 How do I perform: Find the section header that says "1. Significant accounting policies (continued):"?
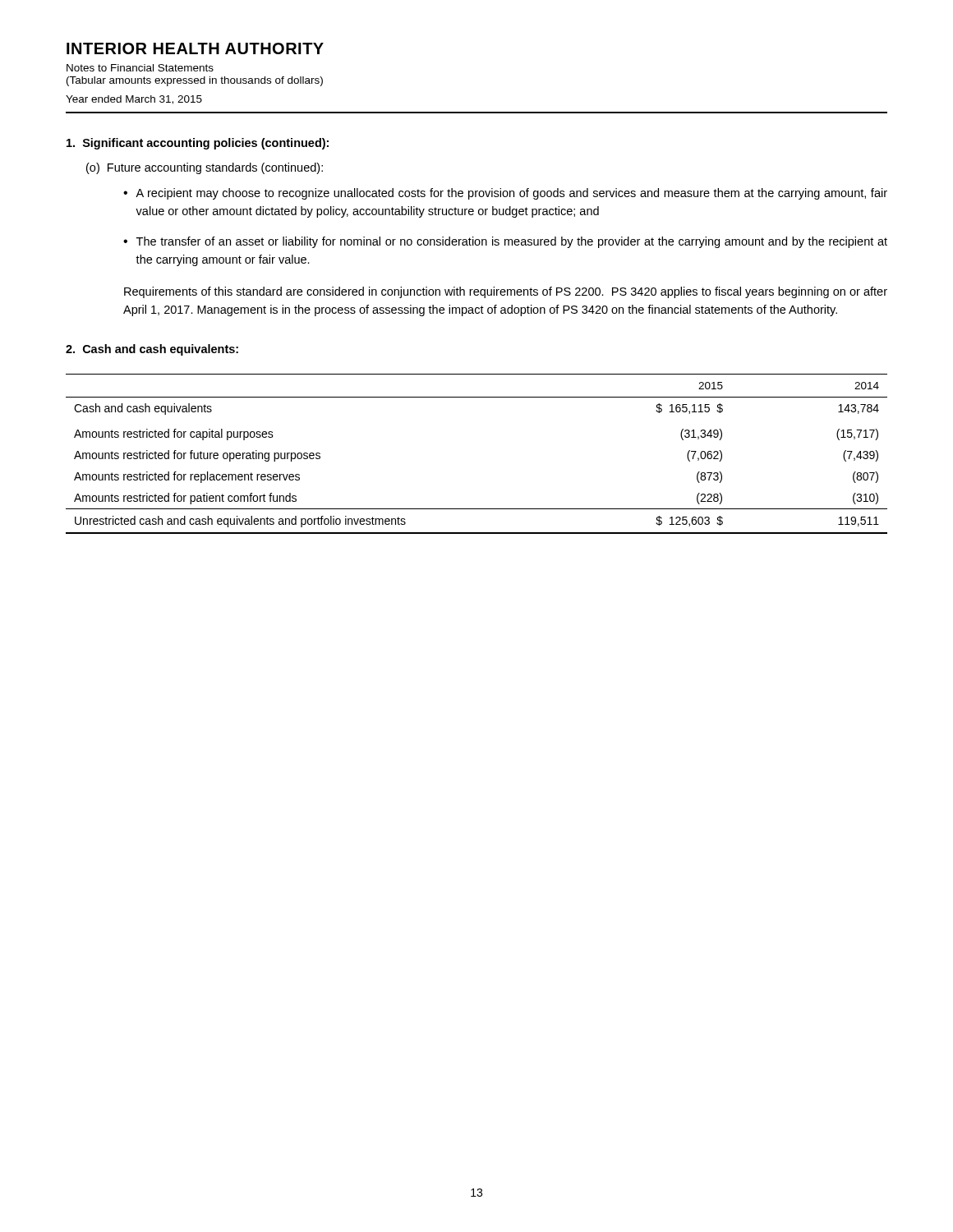198,143
